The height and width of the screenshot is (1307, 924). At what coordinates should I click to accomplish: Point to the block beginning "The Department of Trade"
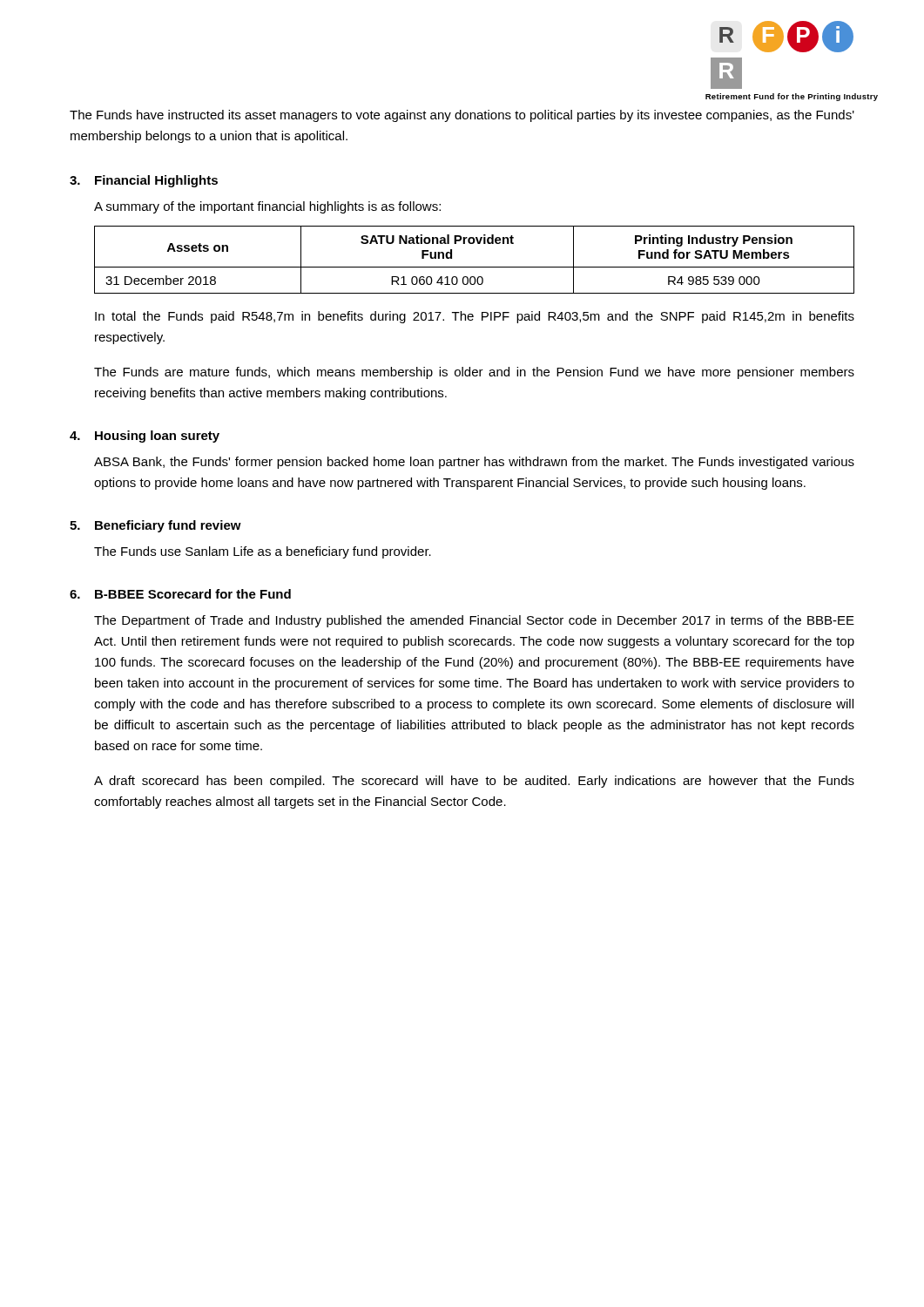474,683
